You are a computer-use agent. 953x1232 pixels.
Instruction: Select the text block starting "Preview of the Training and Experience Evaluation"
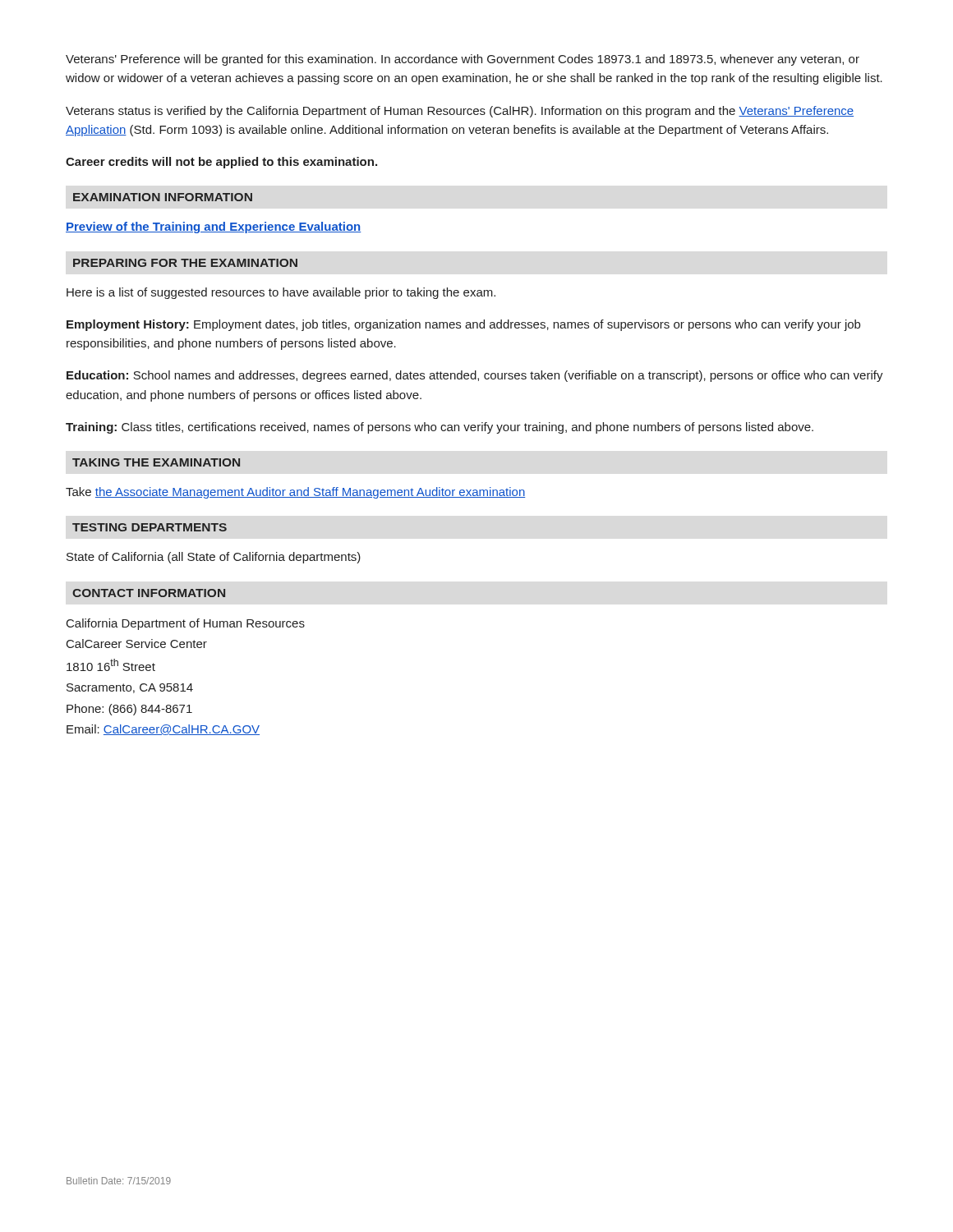click(x=213, y=227)
